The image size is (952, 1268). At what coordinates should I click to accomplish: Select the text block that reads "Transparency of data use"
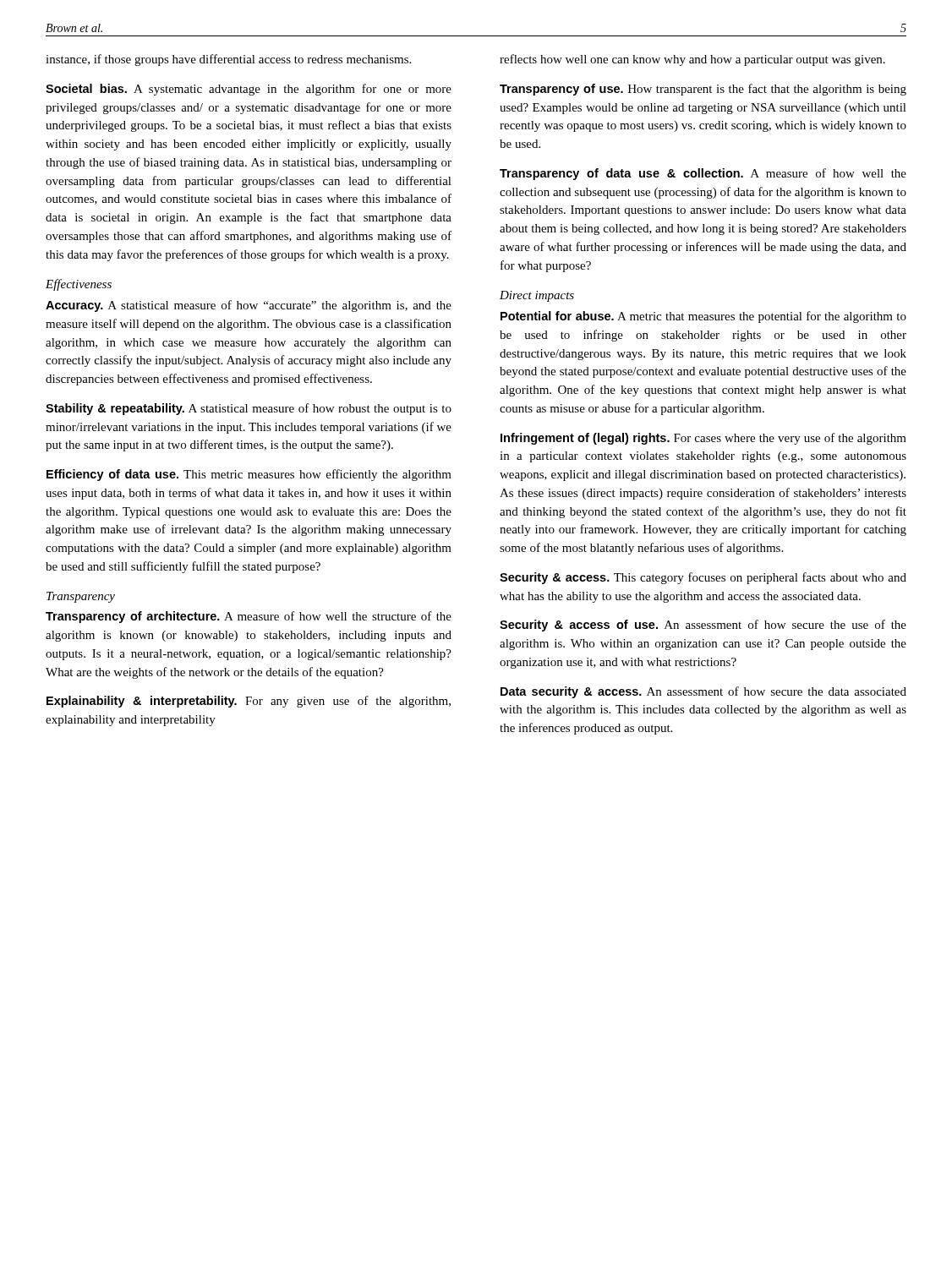coord(703,220)
